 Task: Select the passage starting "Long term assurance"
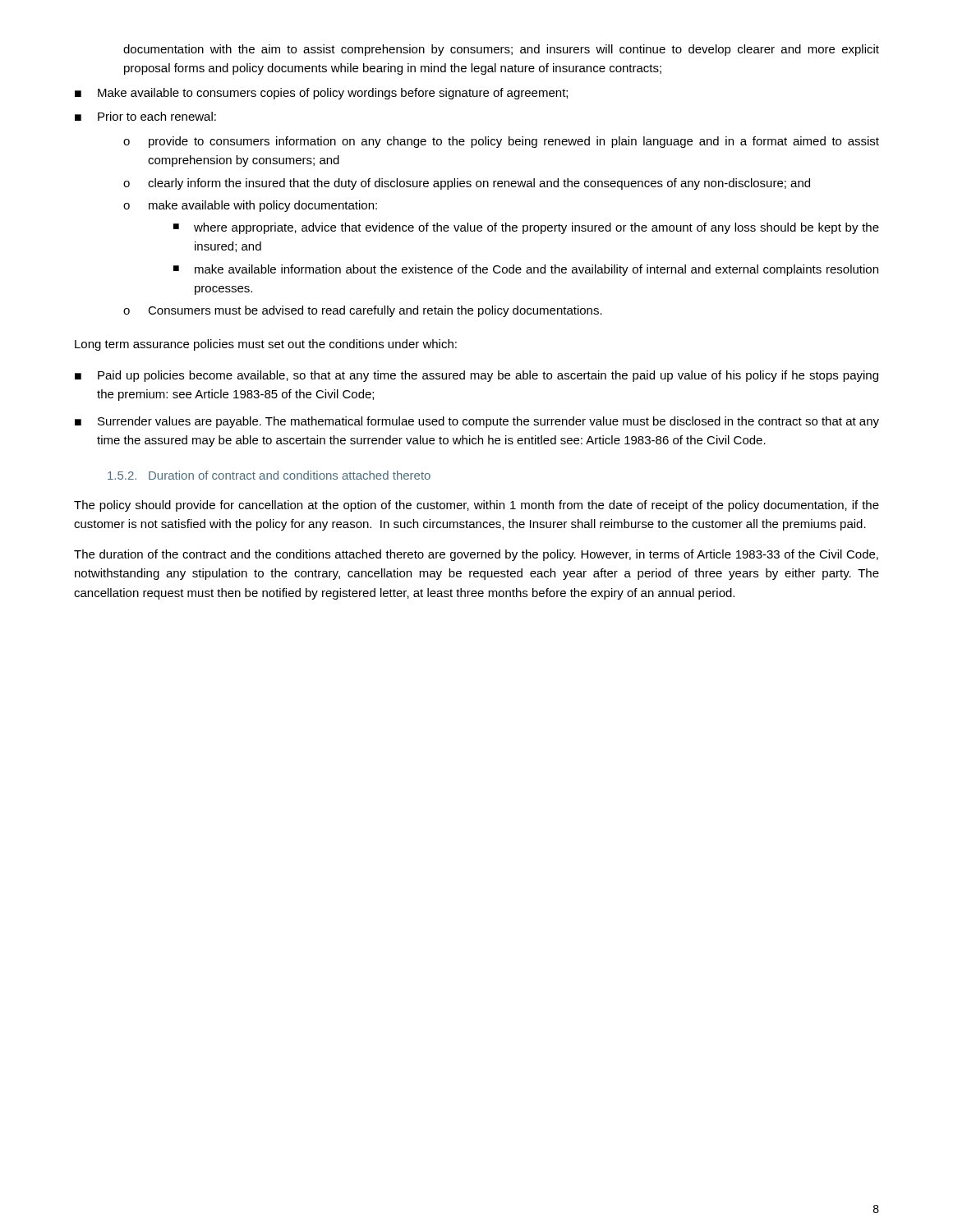click(x=266, y=344)
